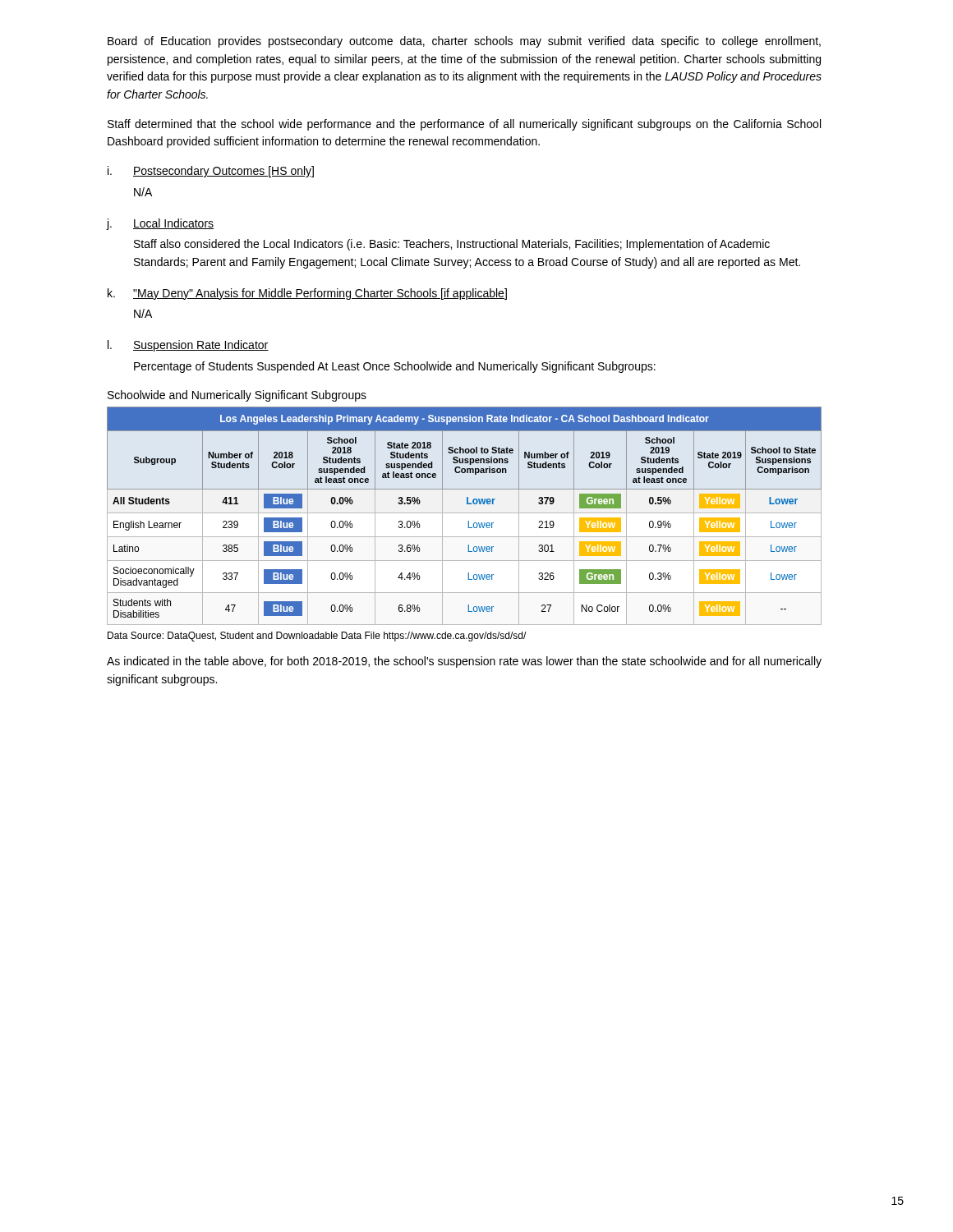This screenshot has height=1232, width=953.
Task: Find the caption on this page that starts "Data Source: DataQuest, Student and"
Action: [x=316, y=636]
